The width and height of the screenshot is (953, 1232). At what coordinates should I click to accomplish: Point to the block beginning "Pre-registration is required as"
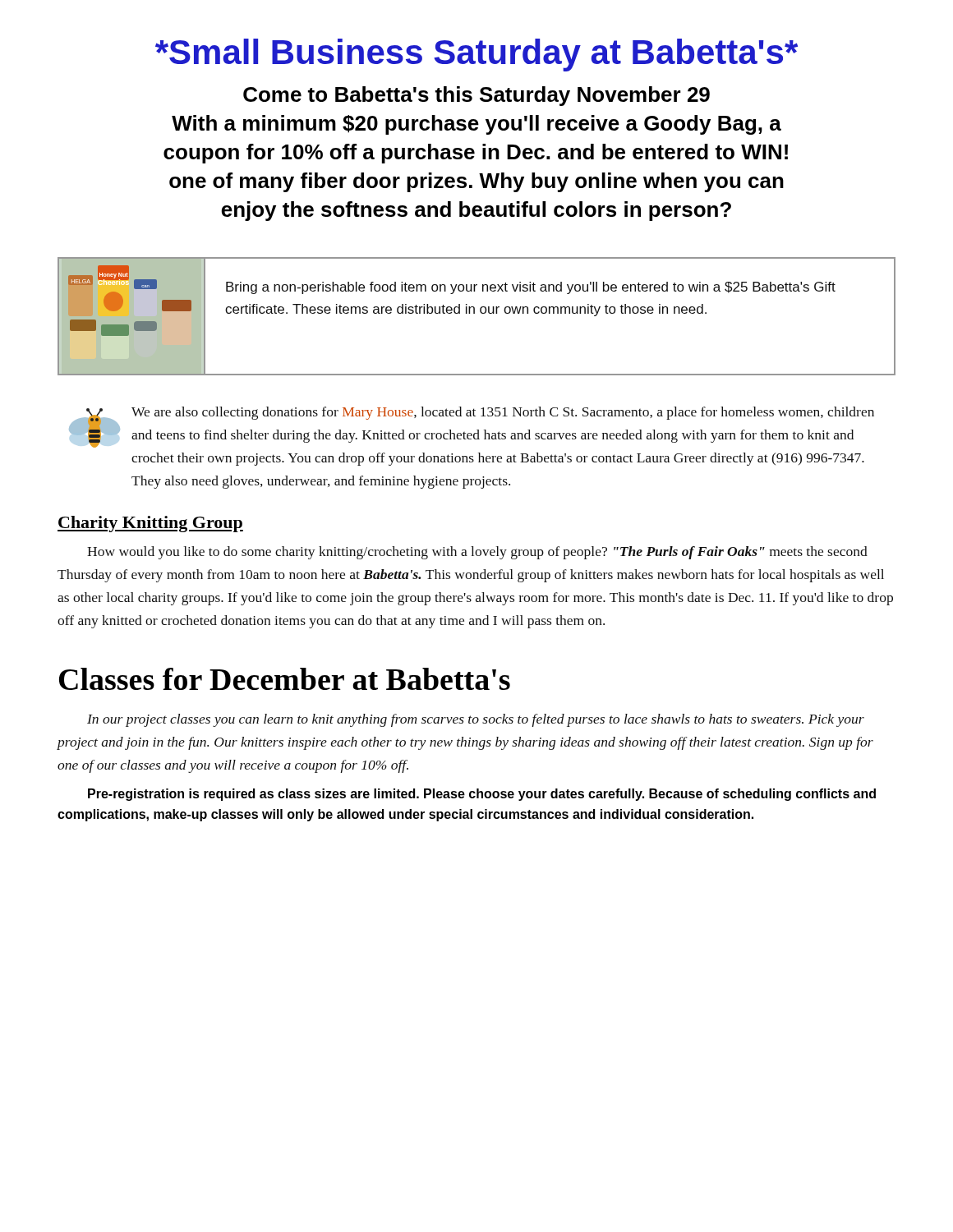coord(476,805)
